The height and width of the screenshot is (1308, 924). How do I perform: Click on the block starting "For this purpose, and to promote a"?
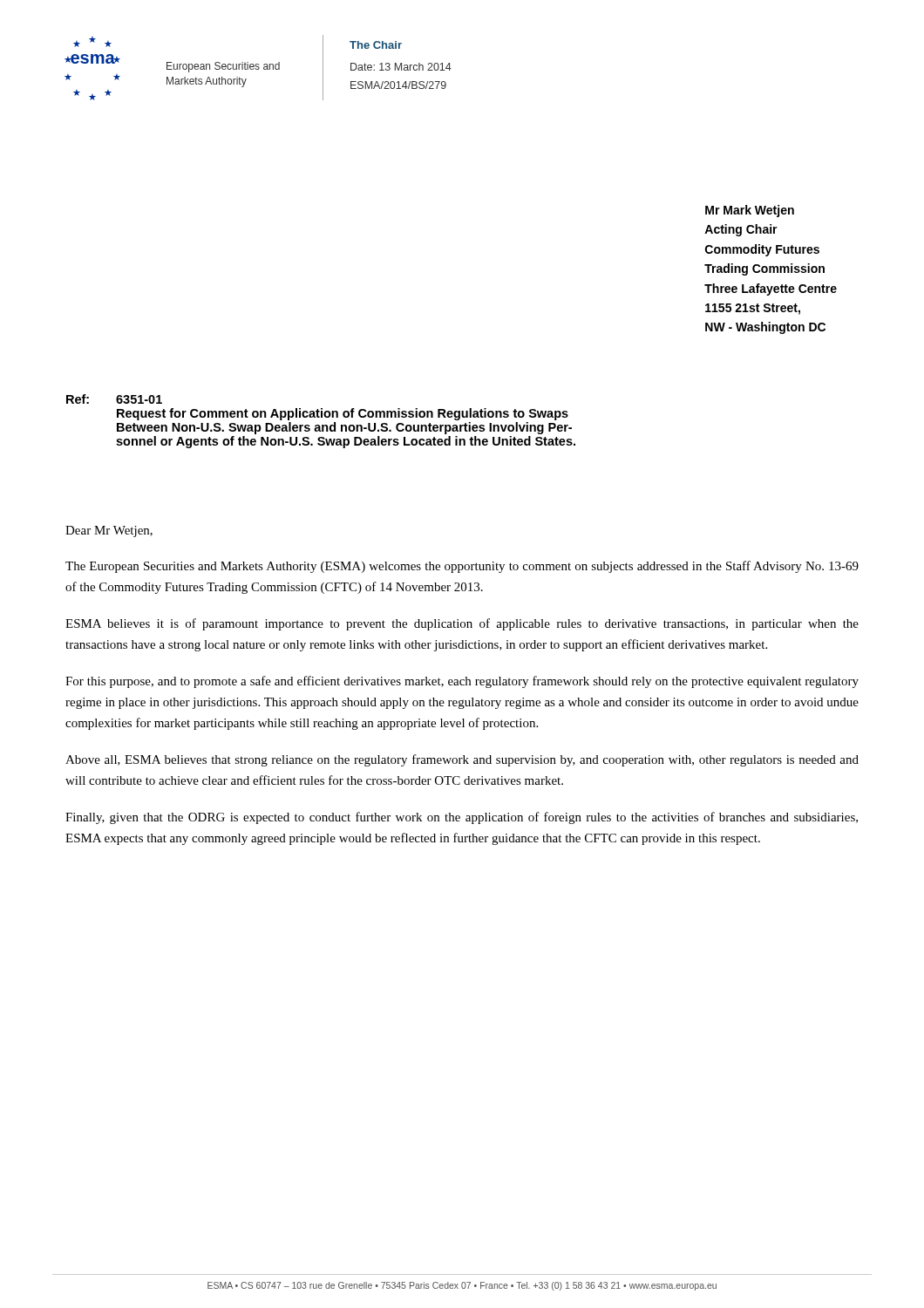click(x=462, y=702)
